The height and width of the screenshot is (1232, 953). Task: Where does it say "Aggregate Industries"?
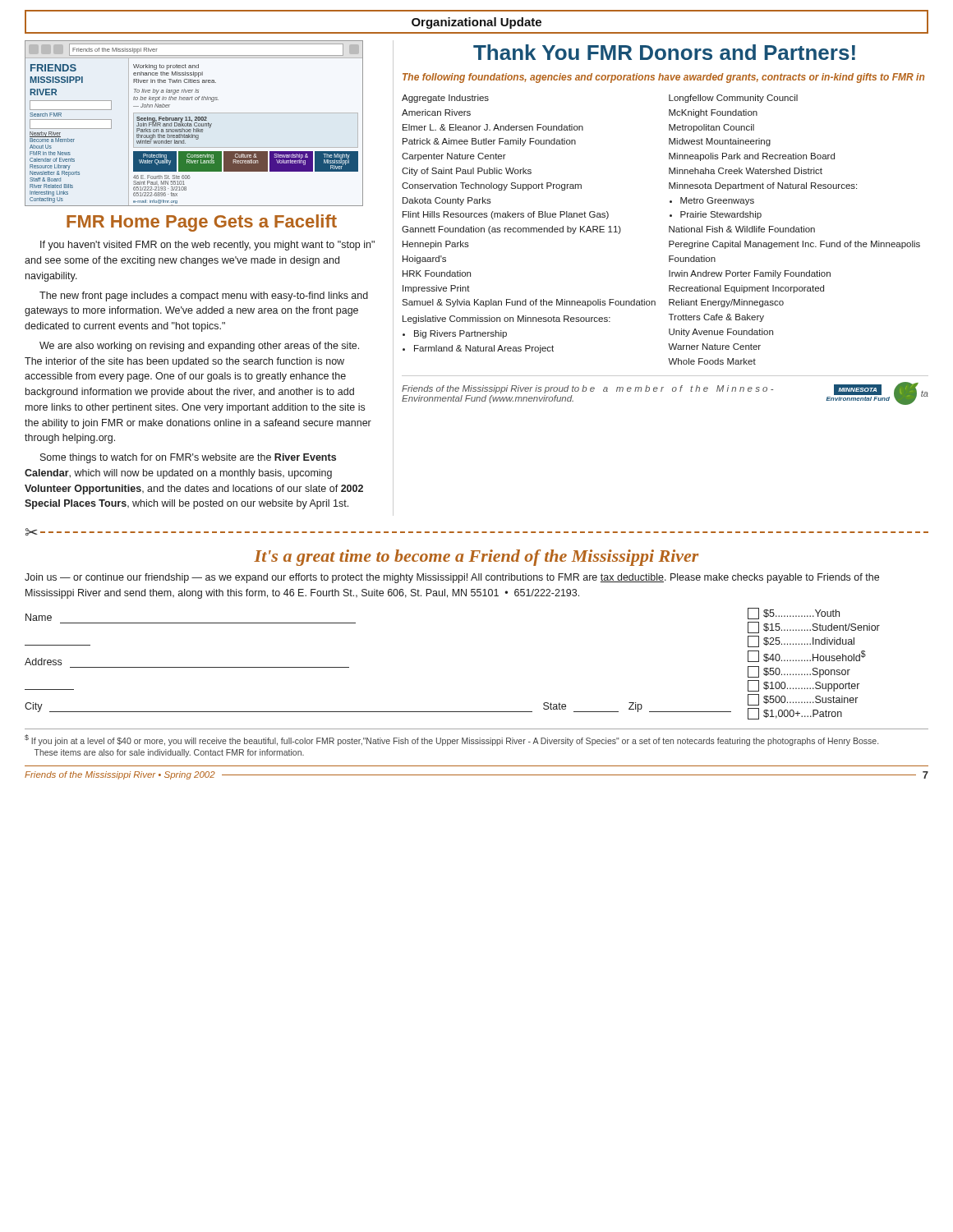point(445,98)
